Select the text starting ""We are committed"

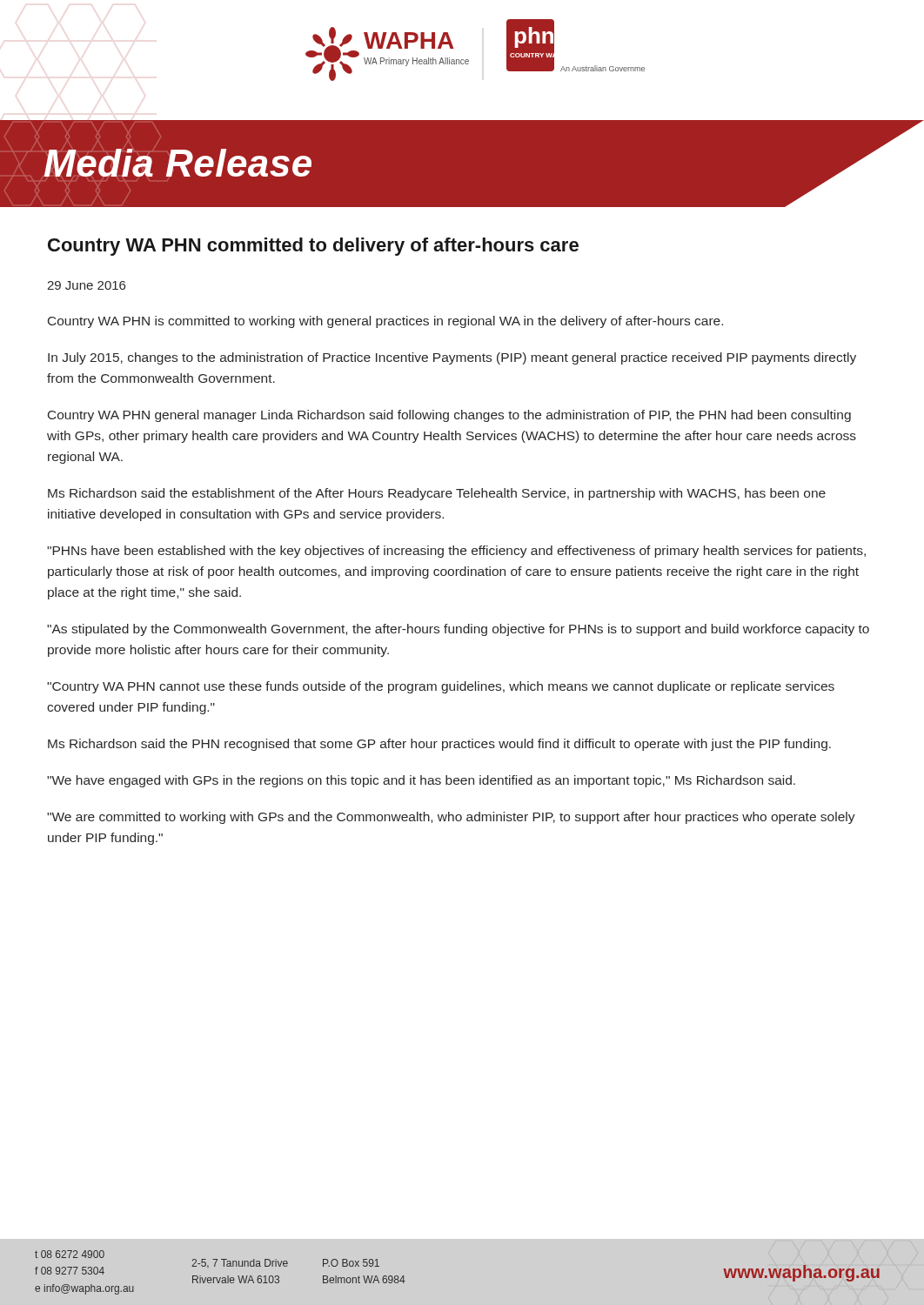pyautogui.click(x=462, y=828)
